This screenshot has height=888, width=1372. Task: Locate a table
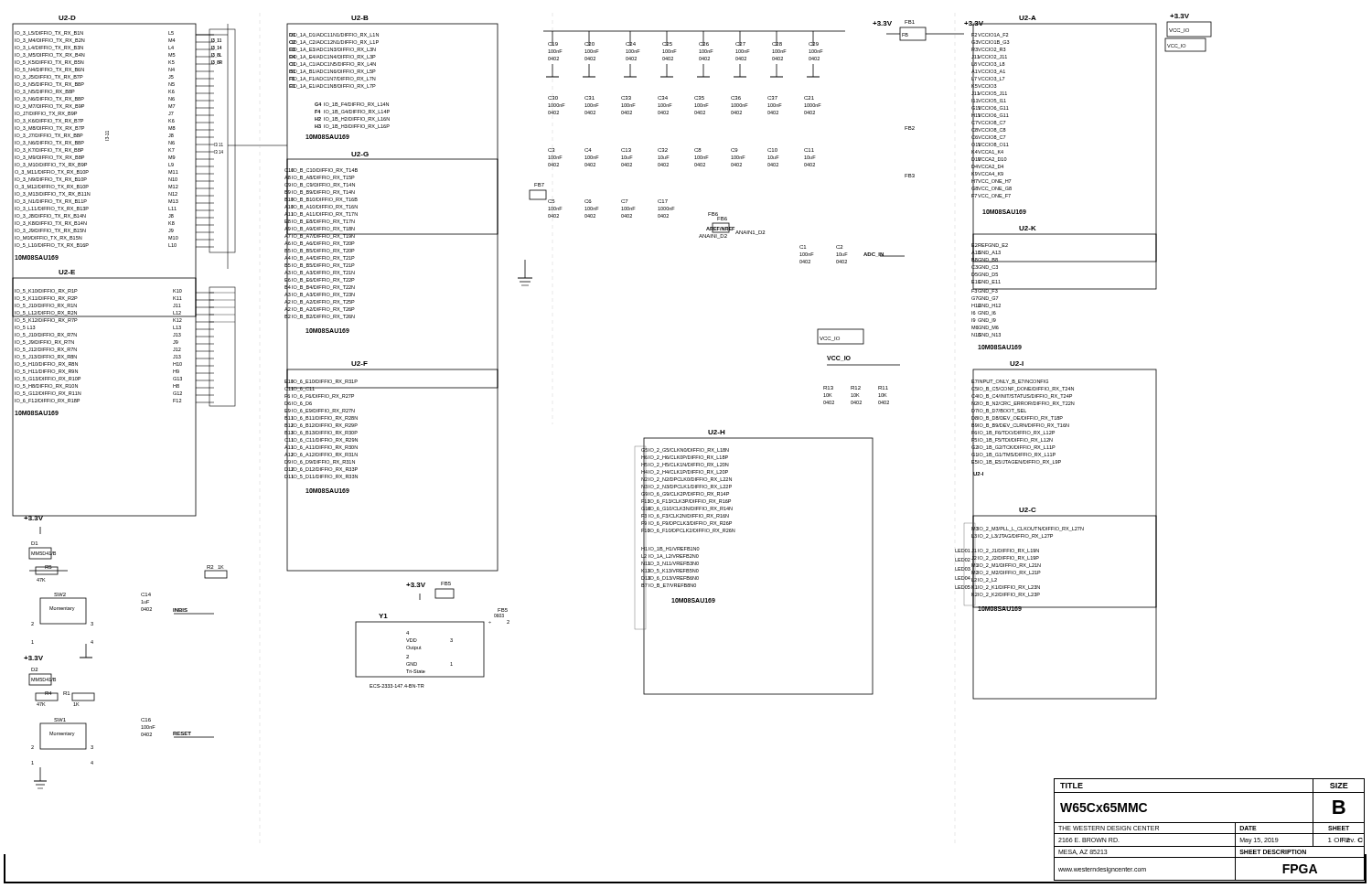pyautogui.click(x=1209, y=829)
